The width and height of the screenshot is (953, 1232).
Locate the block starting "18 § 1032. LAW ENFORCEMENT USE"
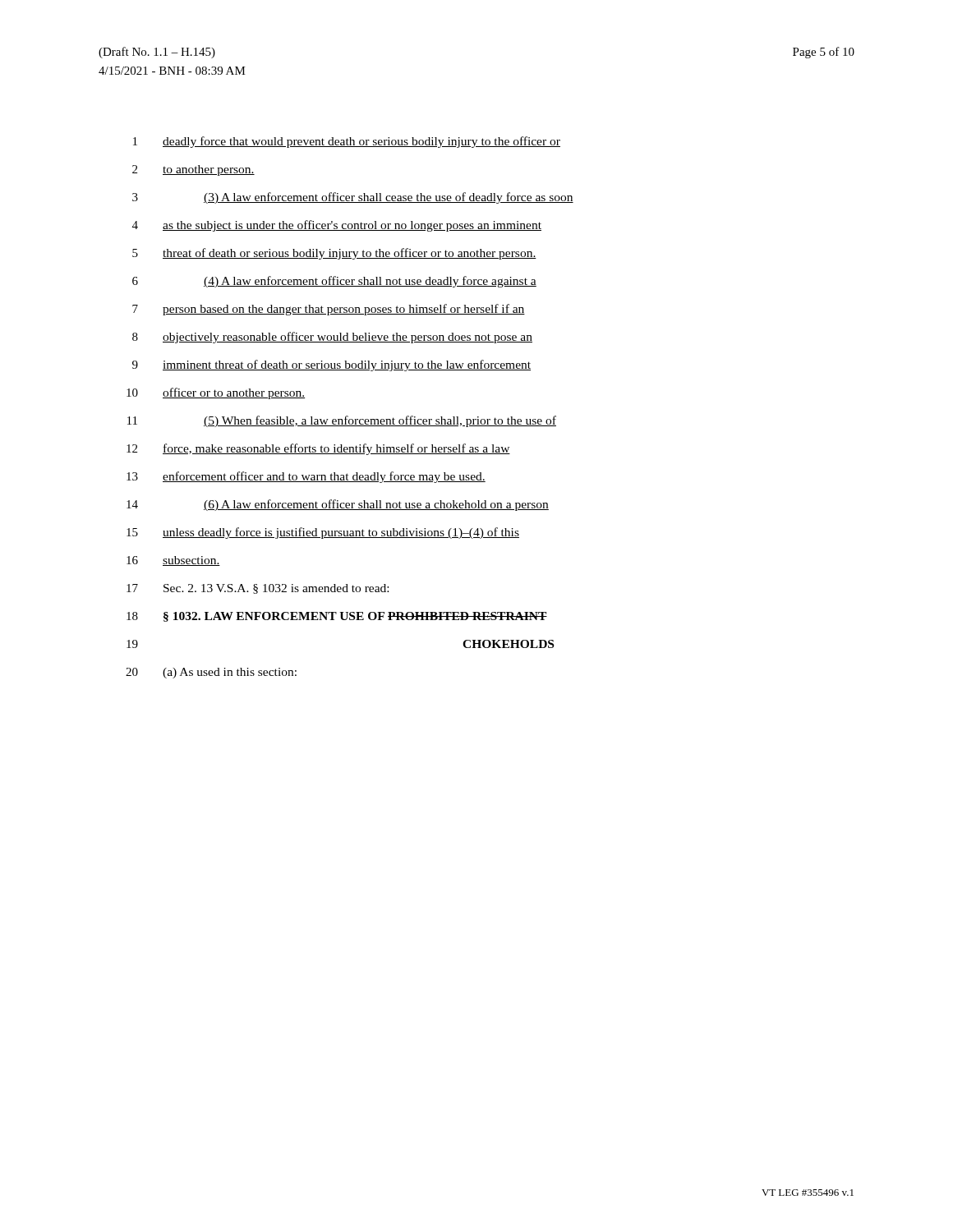pos(476,616)
